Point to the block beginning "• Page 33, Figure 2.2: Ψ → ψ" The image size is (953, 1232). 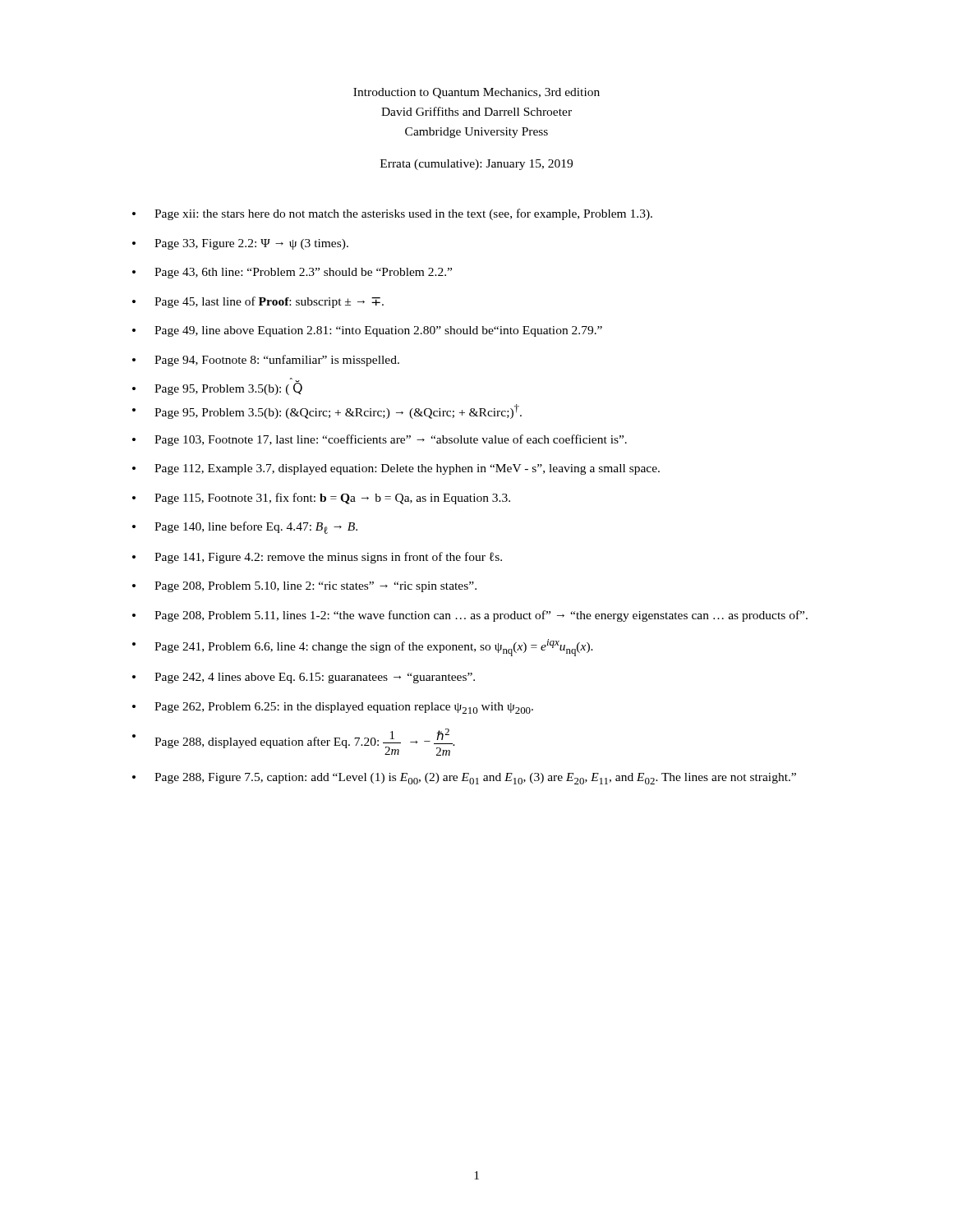tap(240, 244)
